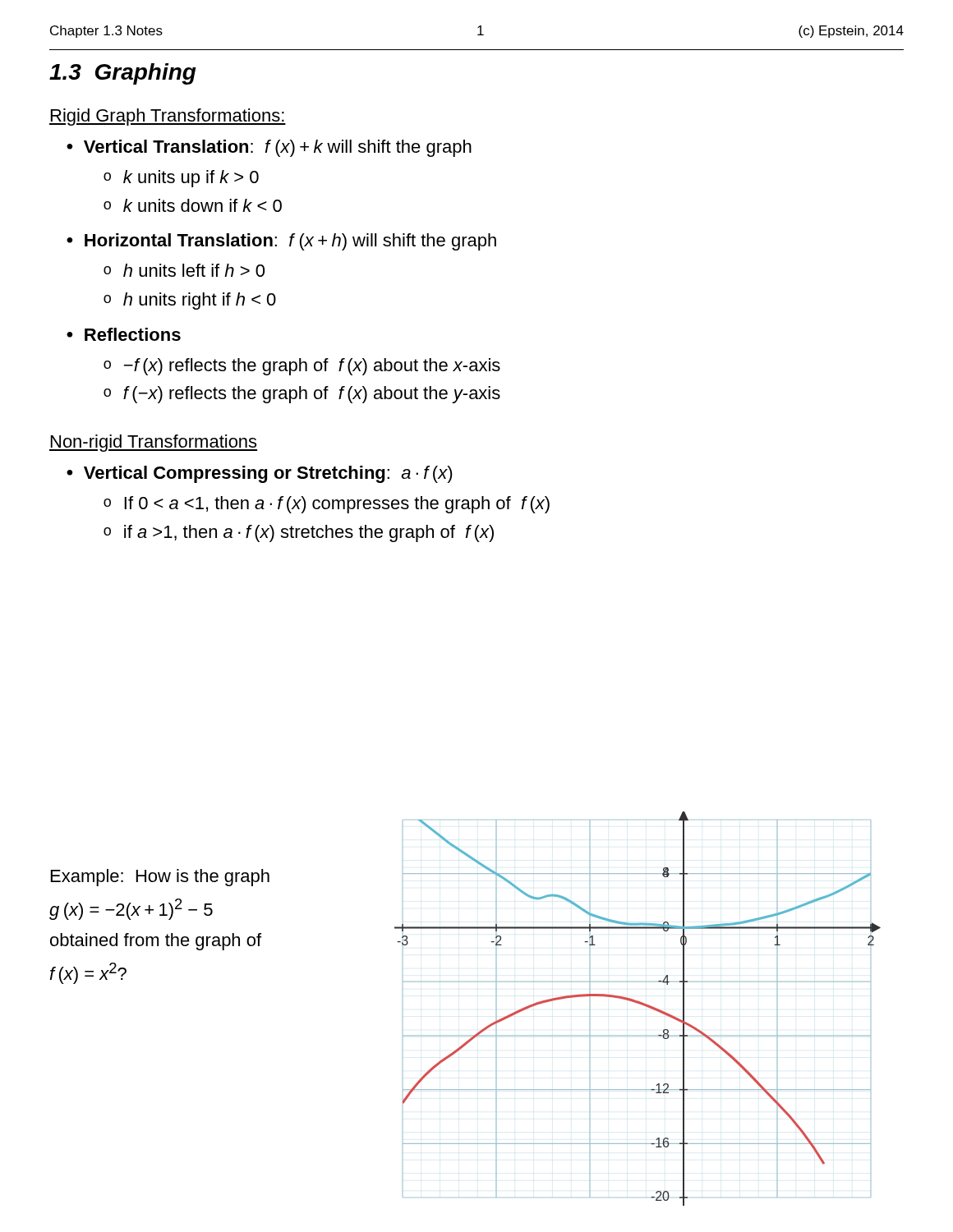Locate the continuous plot
This screenshot has width=953, height=1232.
(637, 1019)
